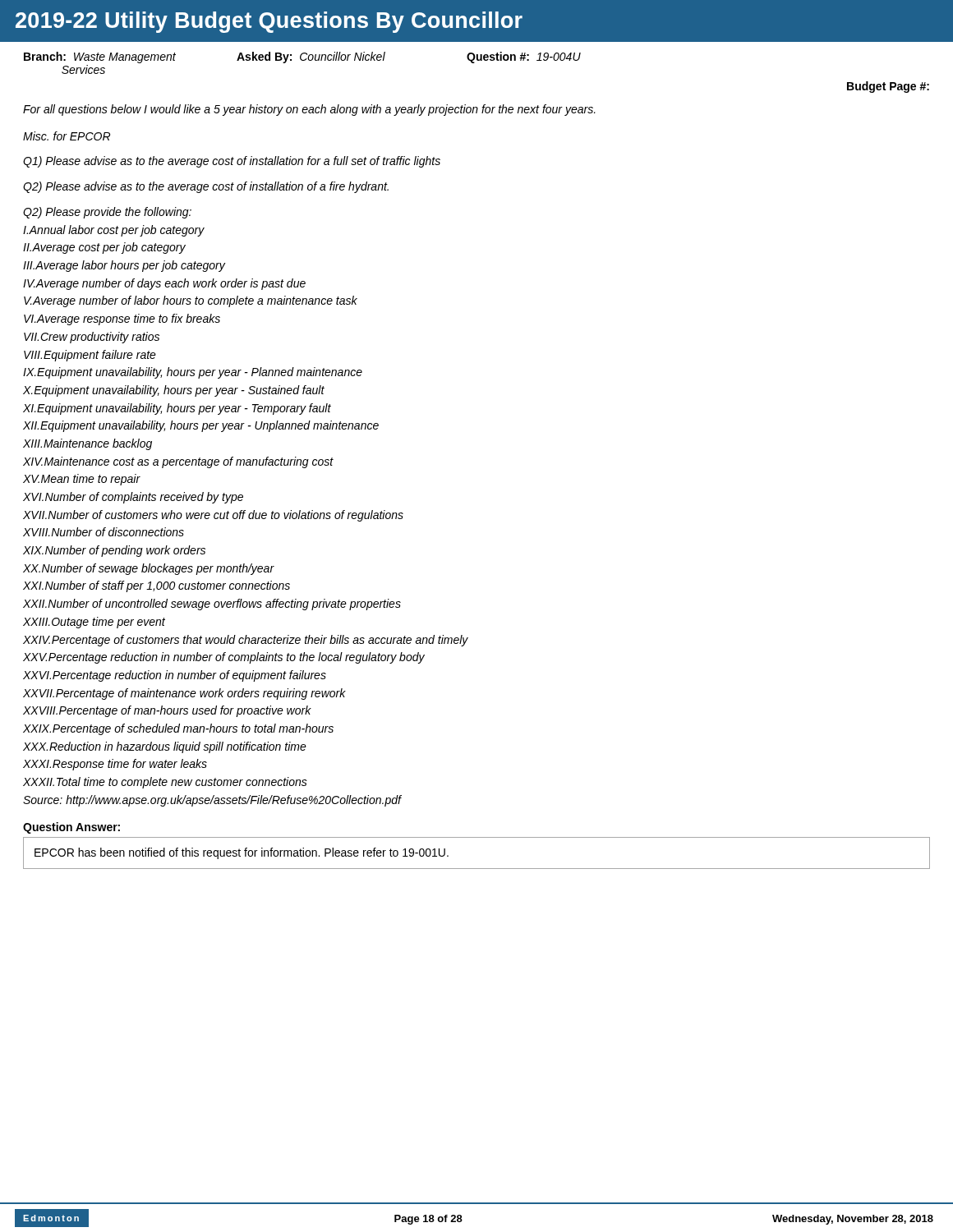Image resolution: width=953 pixels, height=1232 pixels.
Task: Click on the list item with the text "XXVIII.Percentage of man-hours used"
Action: pos(167,711)
